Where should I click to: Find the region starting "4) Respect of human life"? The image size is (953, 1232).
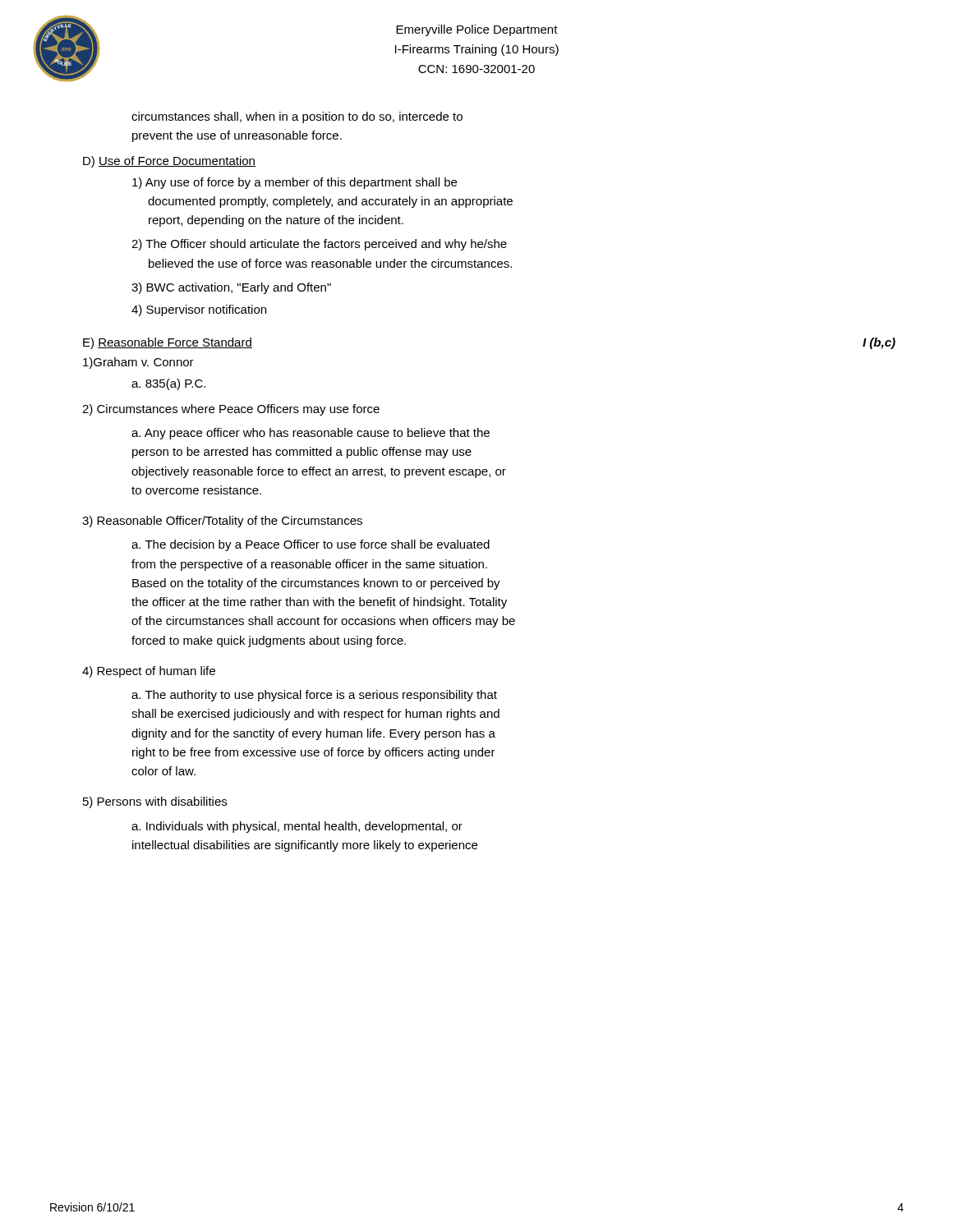point(149,670)
